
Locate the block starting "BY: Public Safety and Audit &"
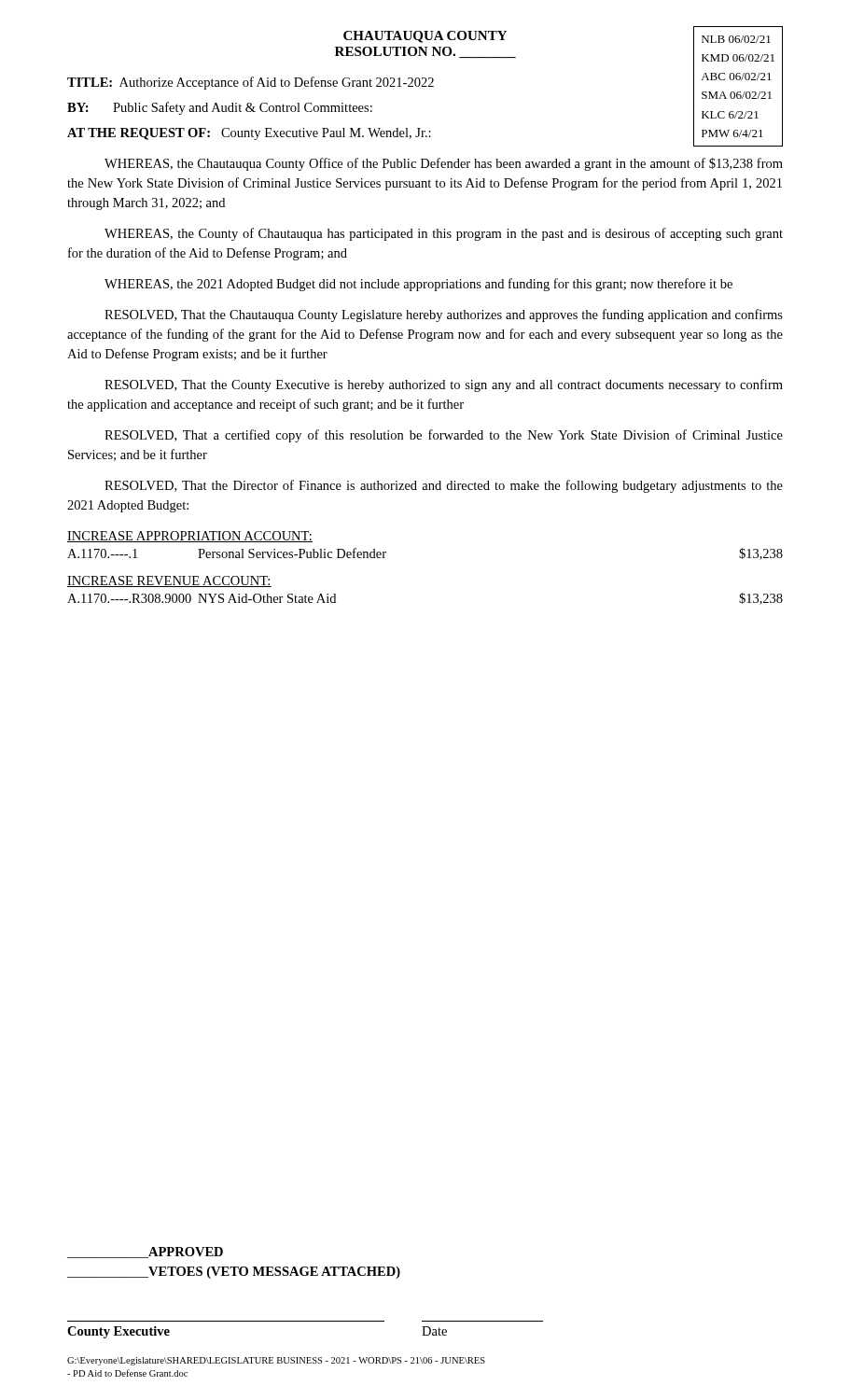[220, 107]
